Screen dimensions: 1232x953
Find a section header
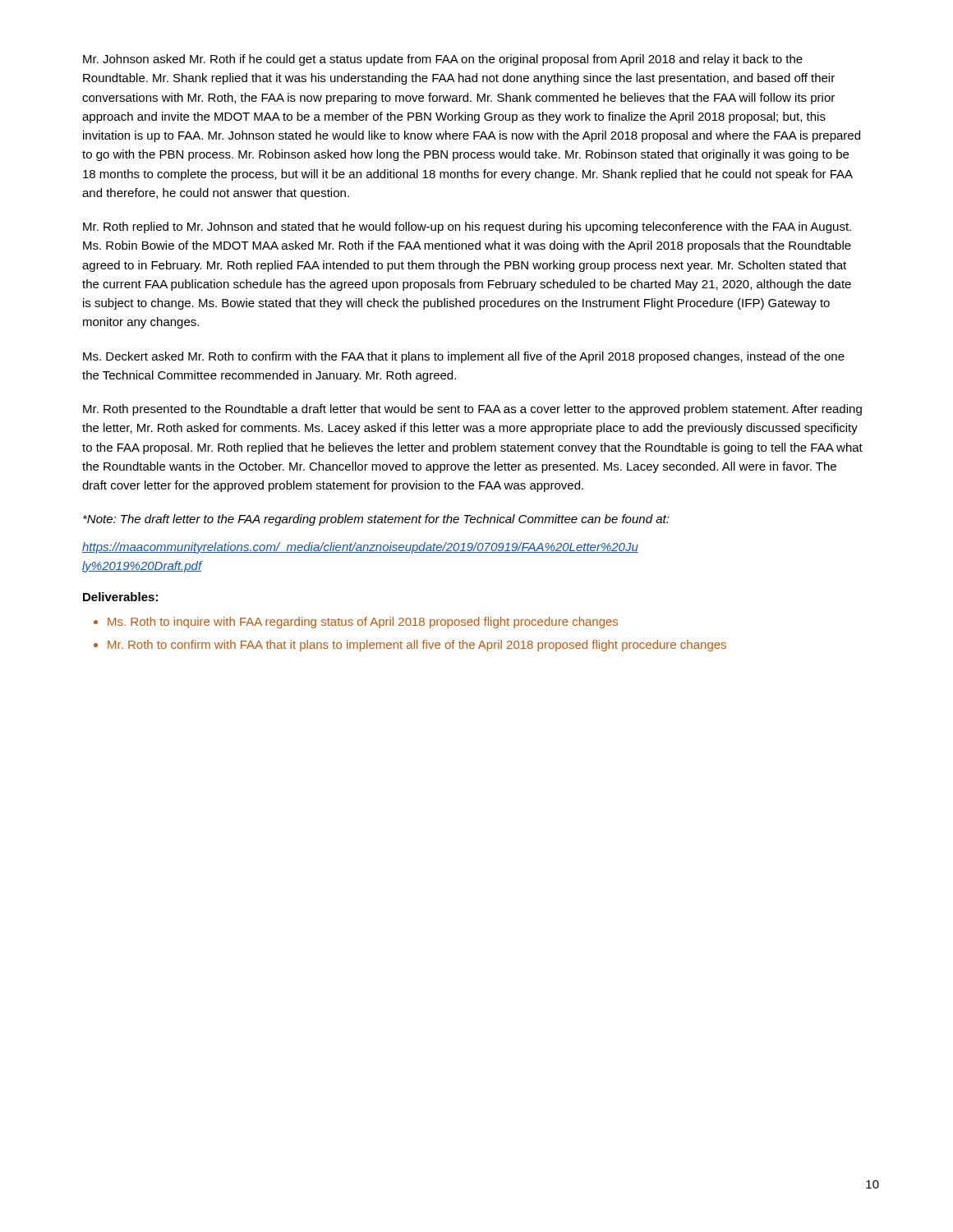(121, 597)
